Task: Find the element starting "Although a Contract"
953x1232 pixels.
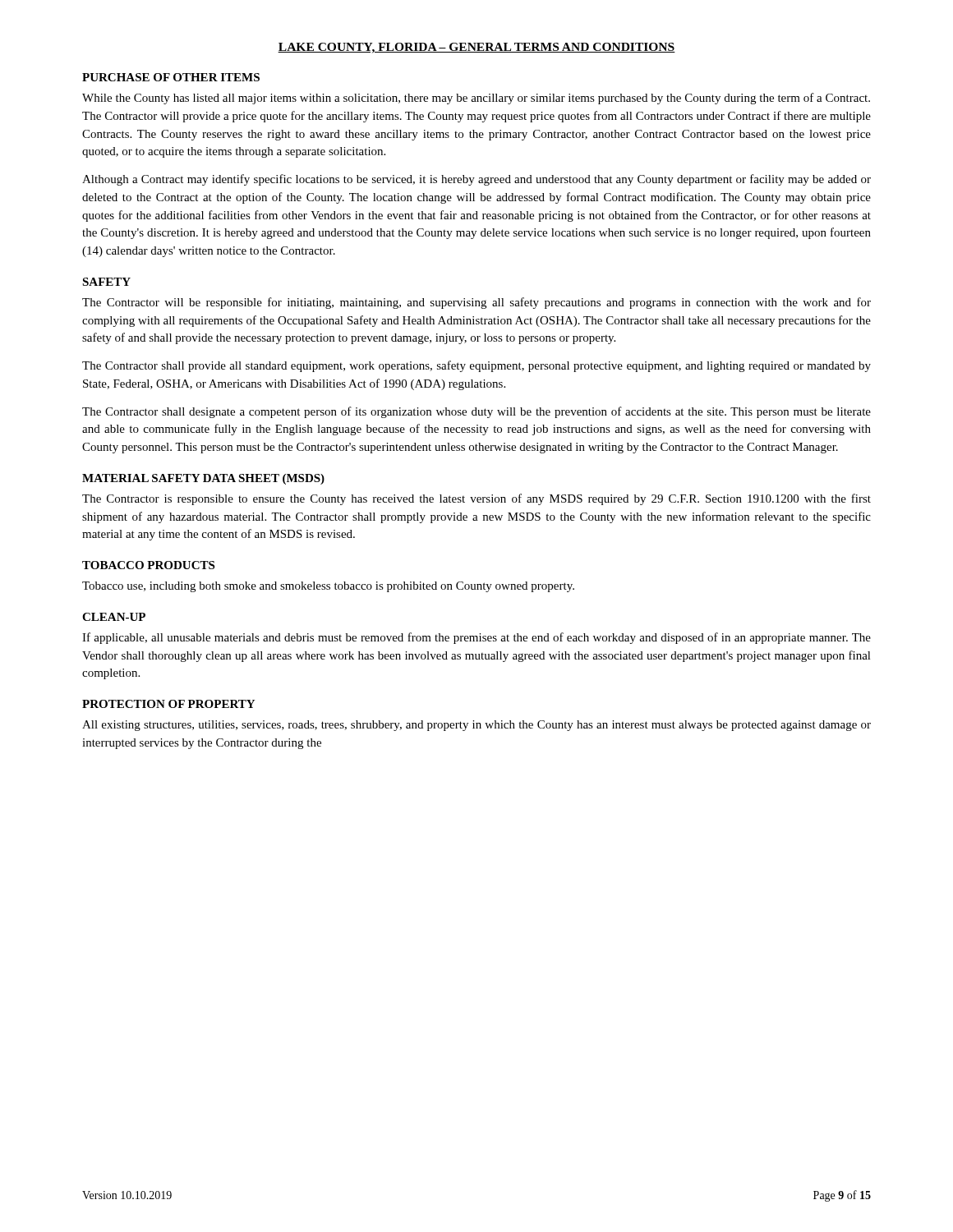Action: 476,215
